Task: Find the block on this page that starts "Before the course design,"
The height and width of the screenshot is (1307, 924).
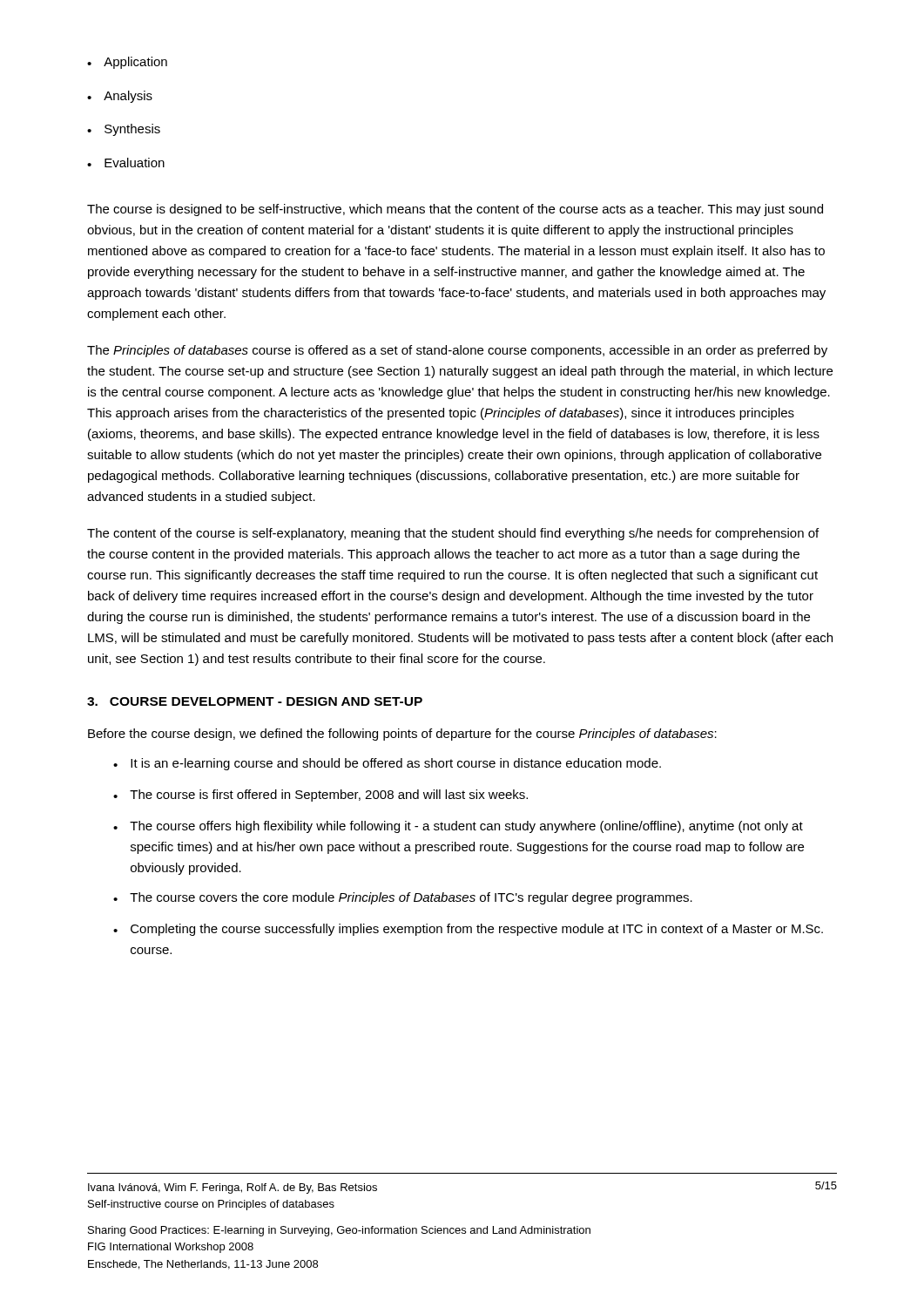Action: click(402, 733)
